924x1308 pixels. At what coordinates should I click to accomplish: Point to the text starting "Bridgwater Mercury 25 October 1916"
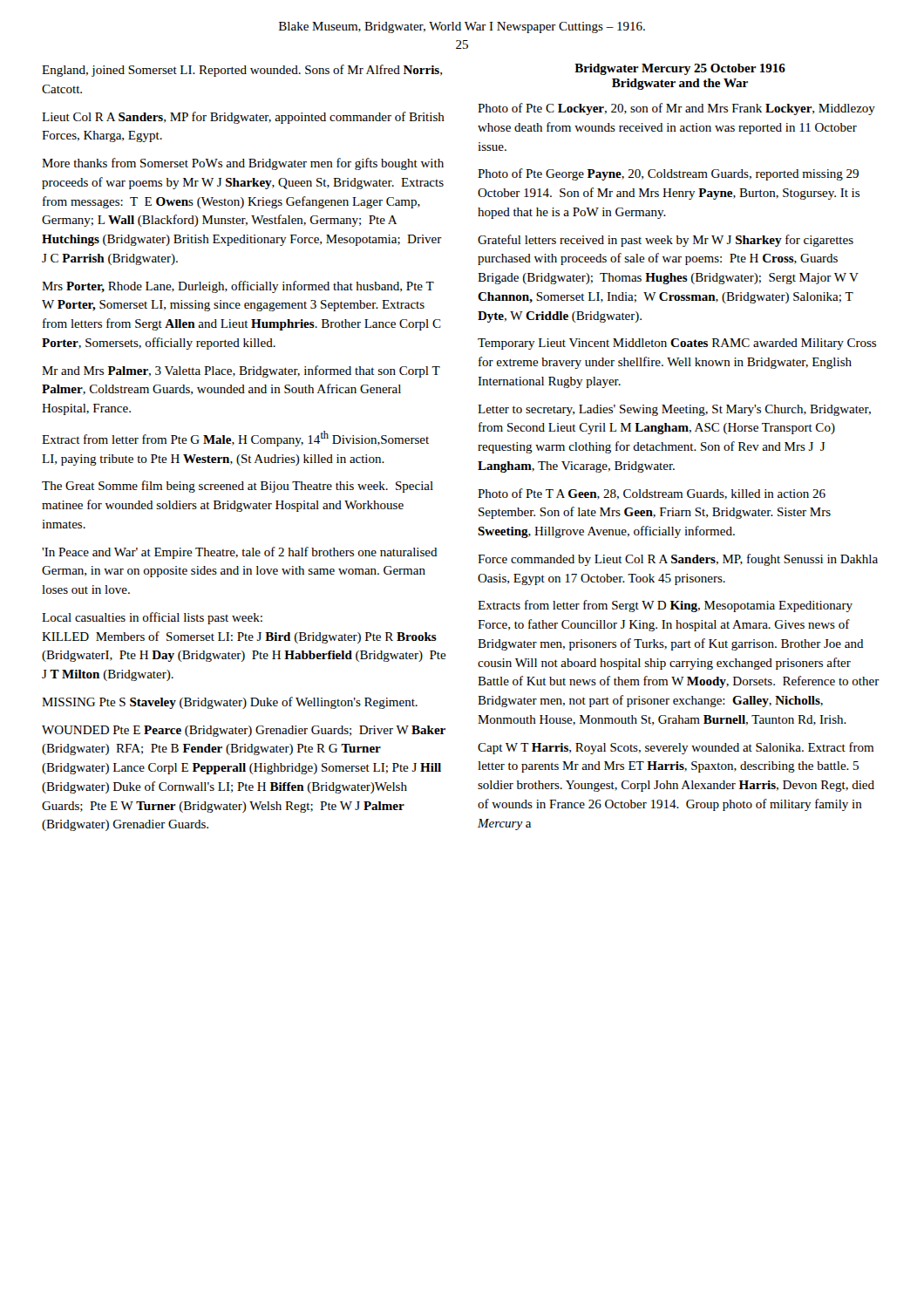click(x=680, y=75)
